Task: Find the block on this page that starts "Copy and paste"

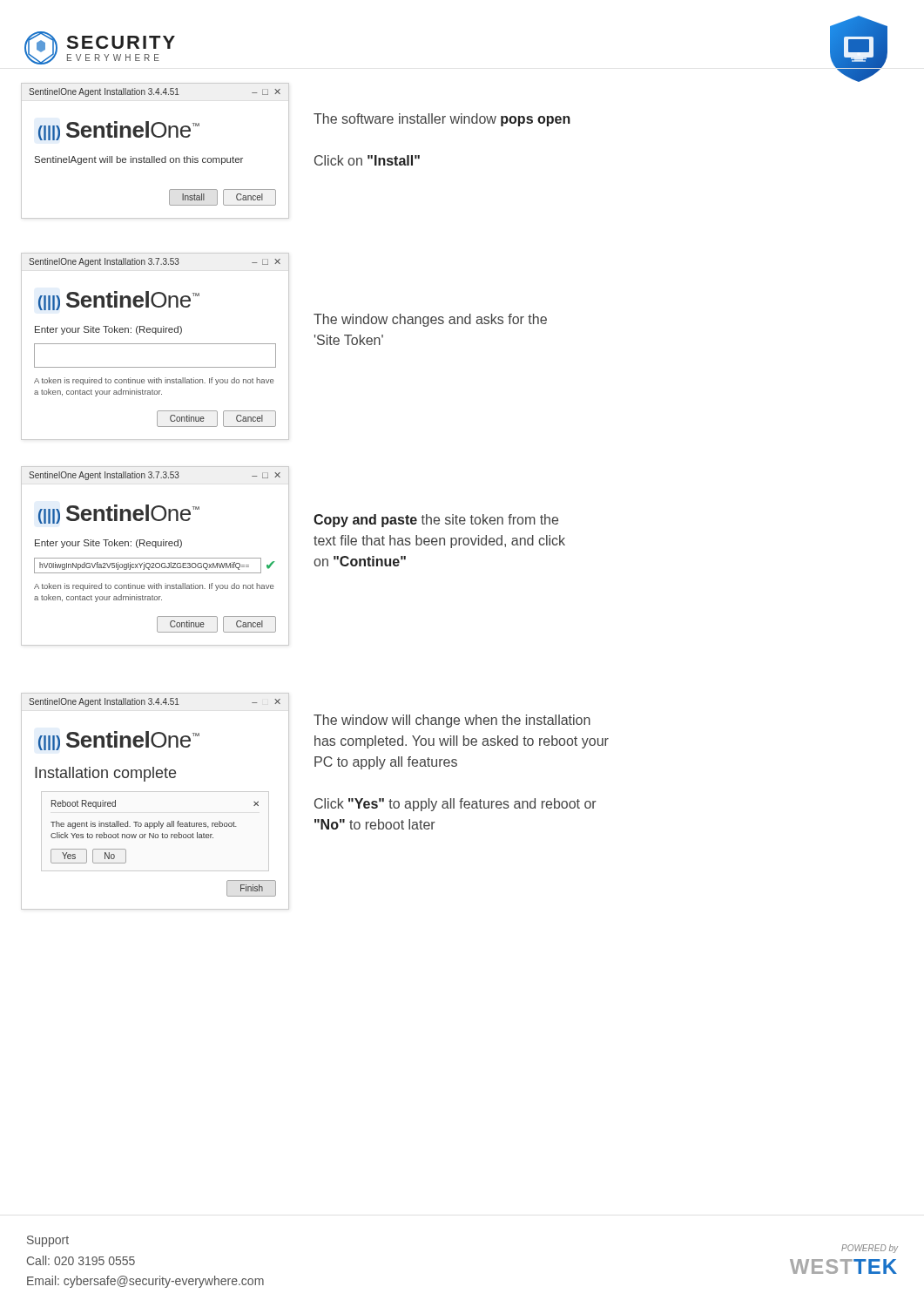Action: tap(439, 541)
